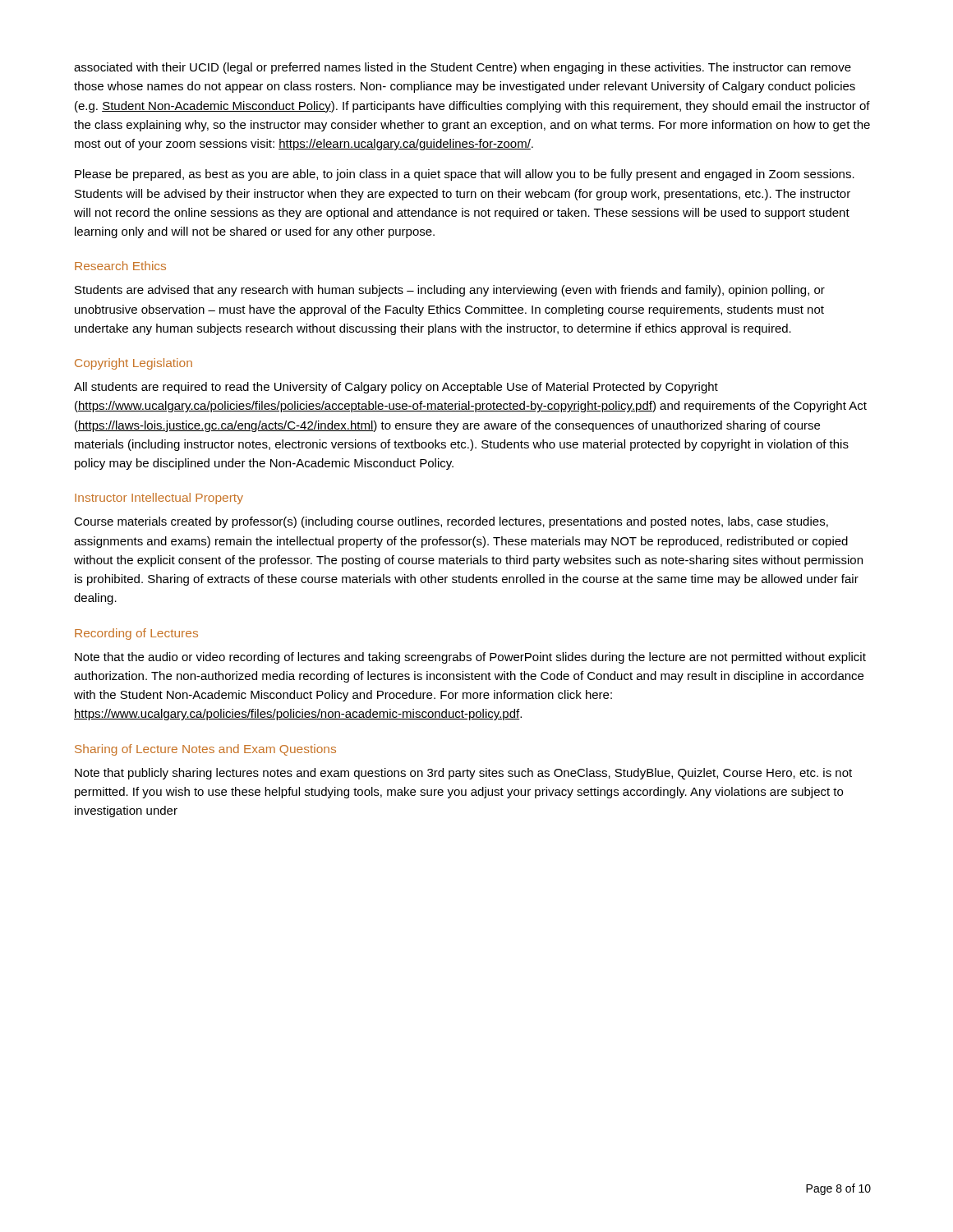The image size is (953, 1232).
Task: Point to the block beginning "Course materials created by professor(s) (including course"
Action: tap(469, 560)
